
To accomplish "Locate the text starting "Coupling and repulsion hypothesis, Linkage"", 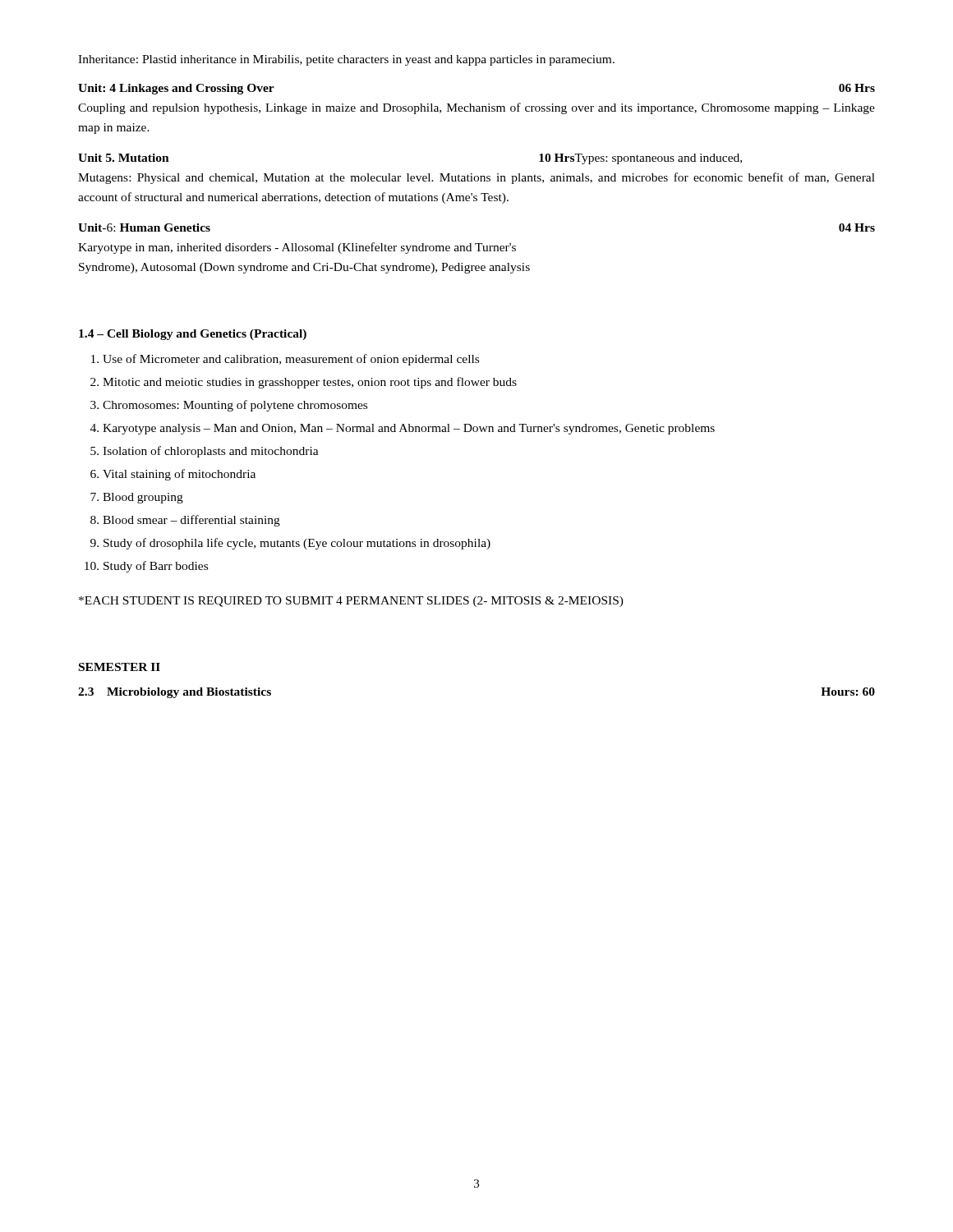I will click(x=476, y=117).
